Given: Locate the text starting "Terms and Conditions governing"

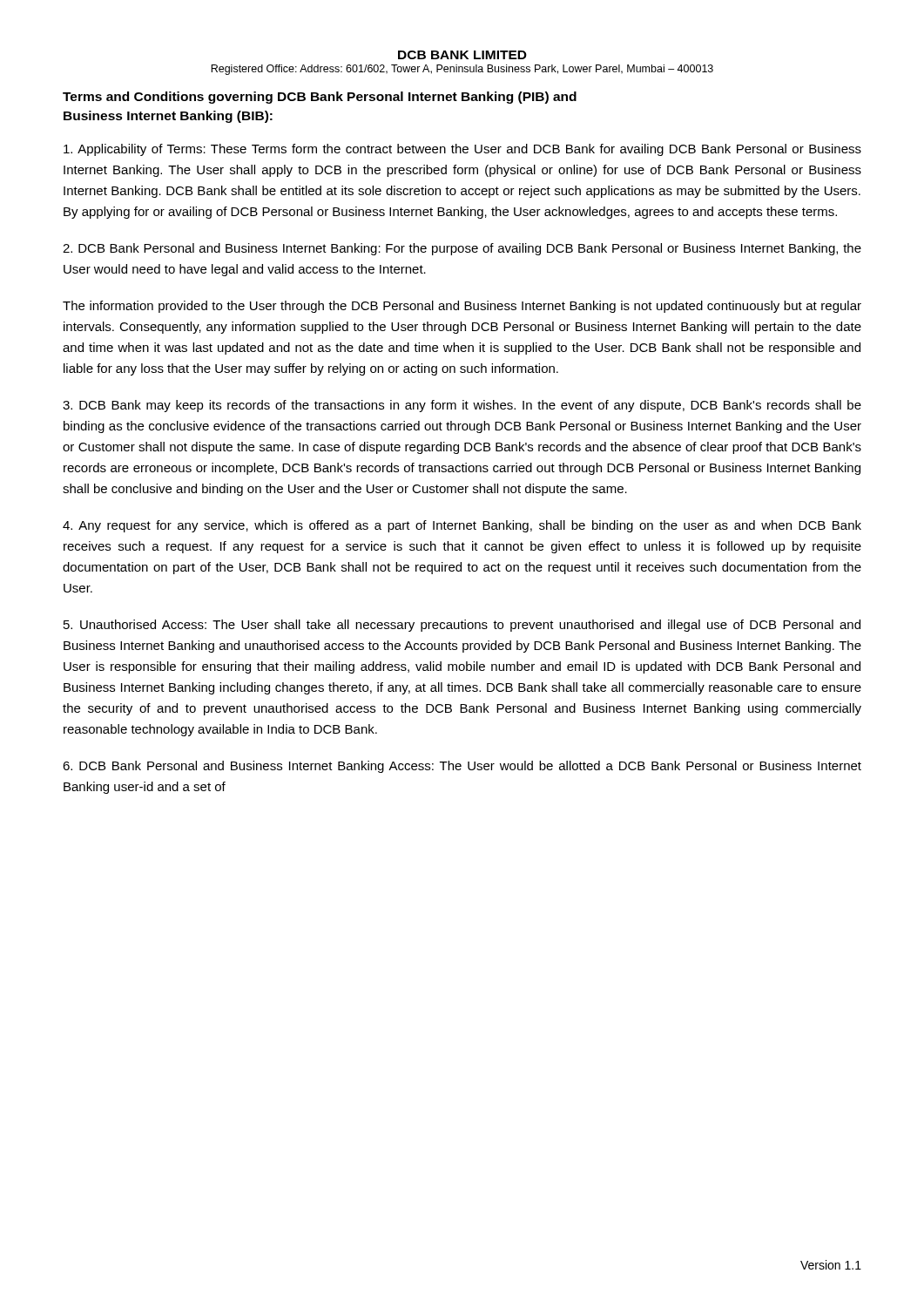Looking at the screenshot, I should [x=320, y=106].
